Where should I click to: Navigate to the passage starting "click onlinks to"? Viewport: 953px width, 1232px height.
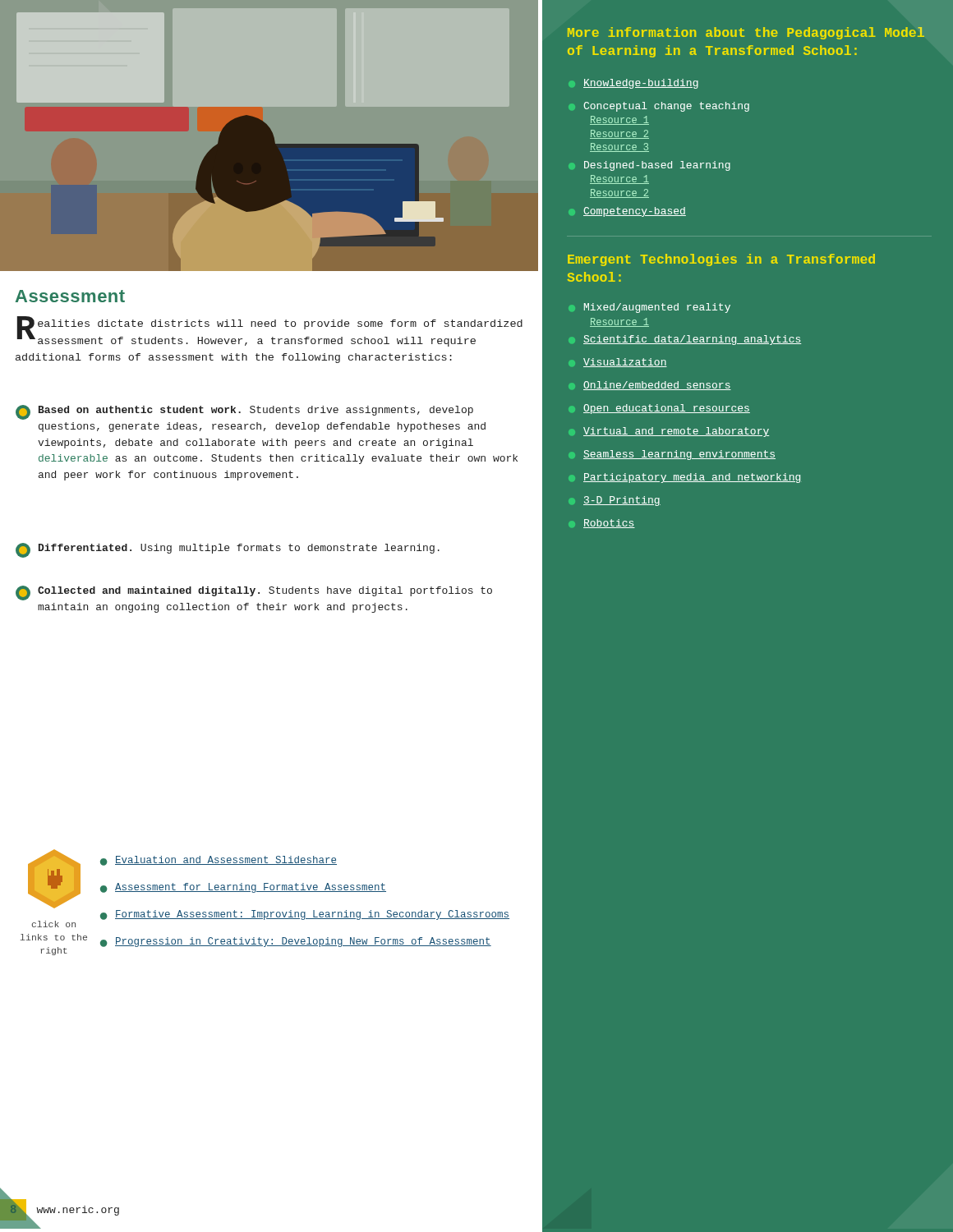click(x=54, y=937)
